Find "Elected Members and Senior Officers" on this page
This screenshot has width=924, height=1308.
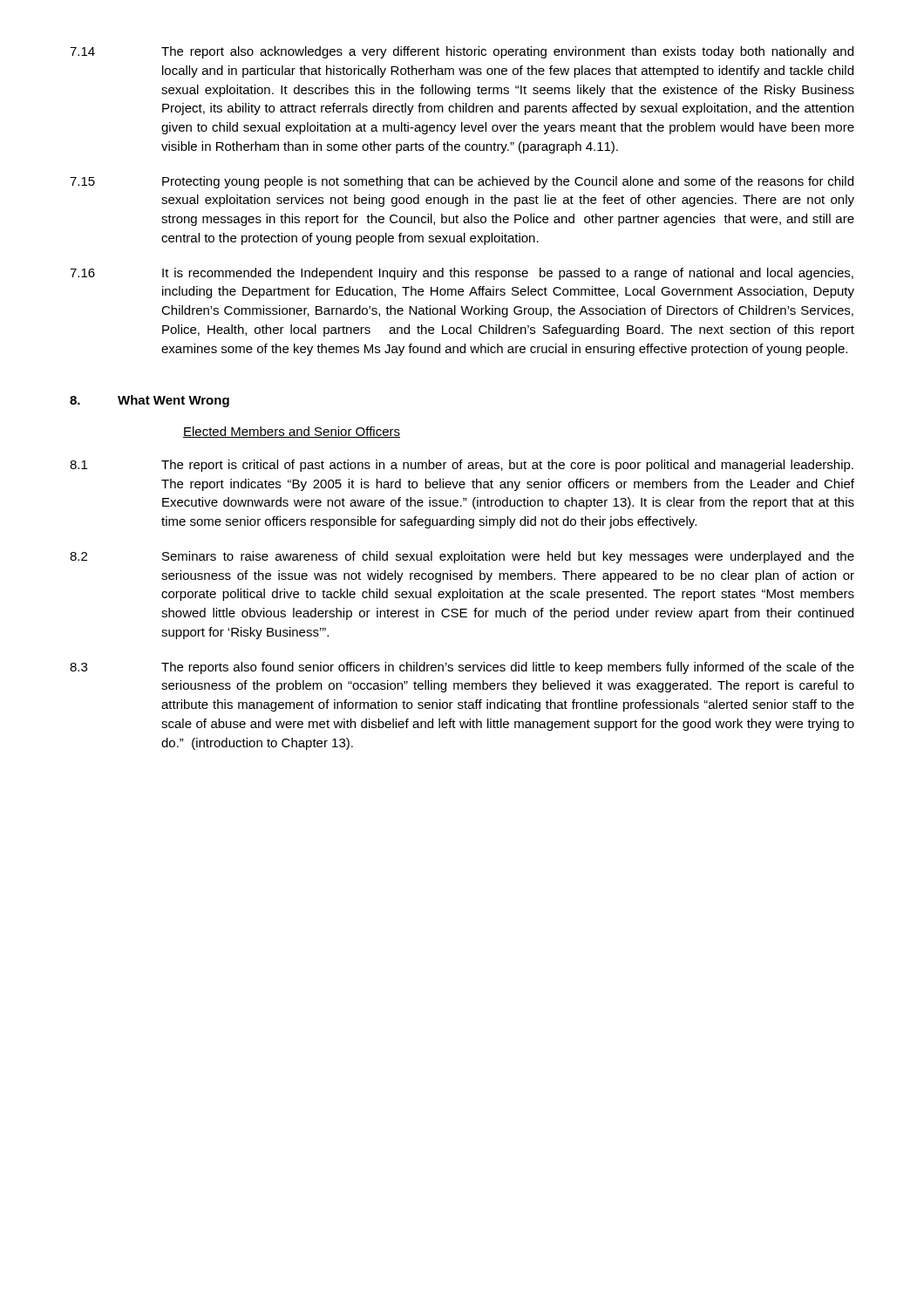[292, 431]
